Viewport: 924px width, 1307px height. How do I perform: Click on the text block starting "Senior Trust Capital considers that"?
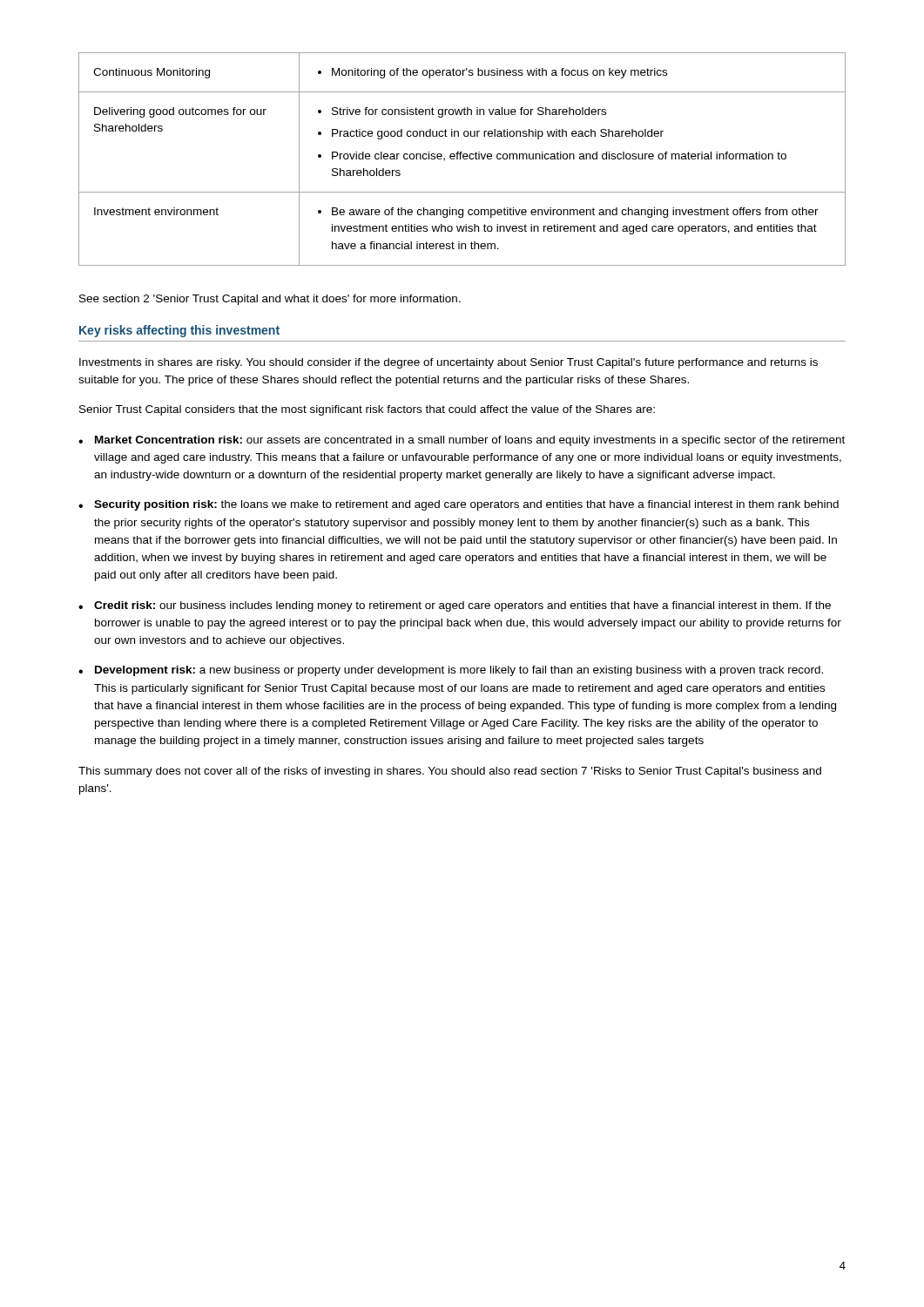(367, 409)
